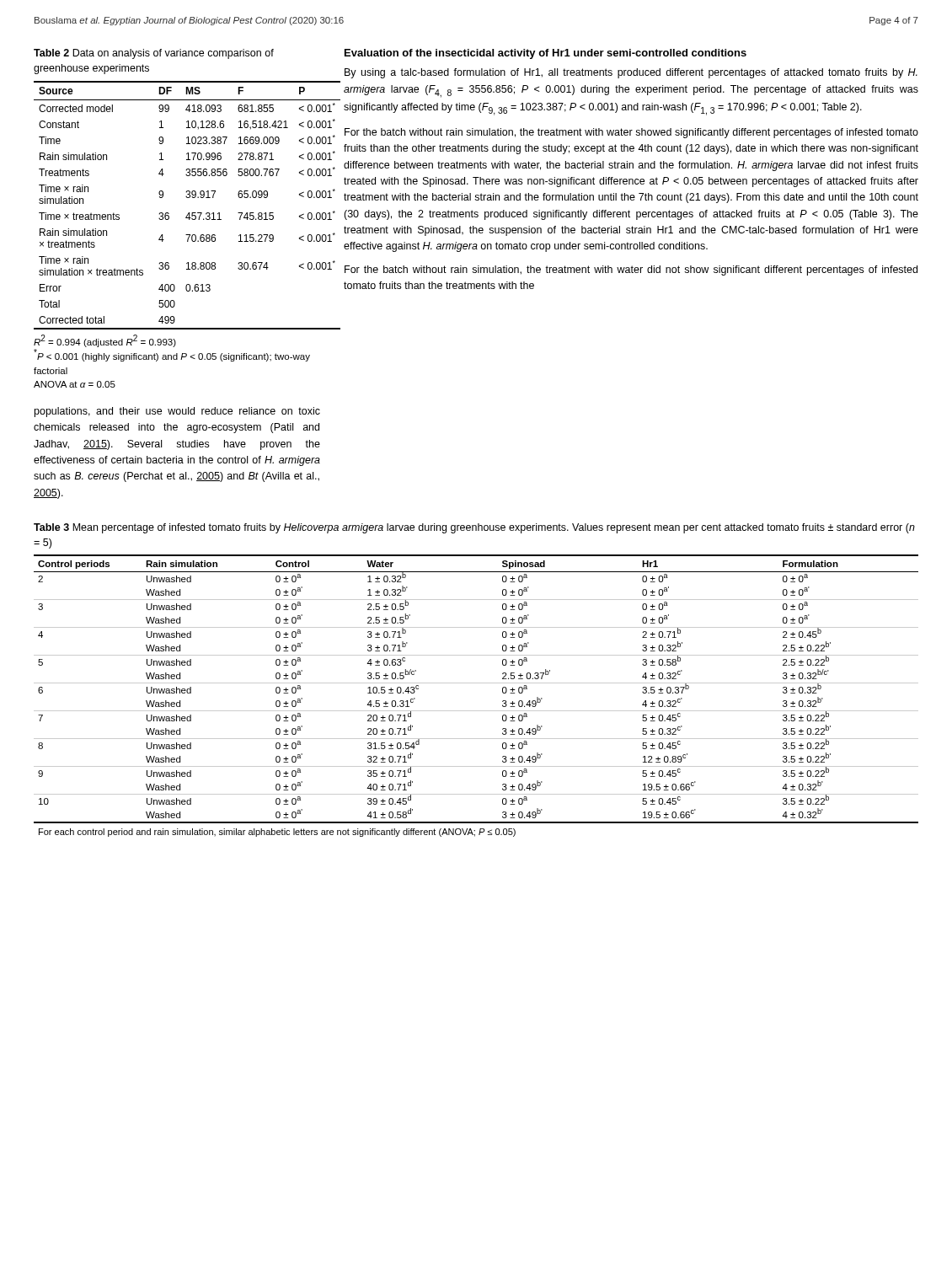Select the text block that reads "By using a talc-based formulation of Hr1, all"

[631, 91]
